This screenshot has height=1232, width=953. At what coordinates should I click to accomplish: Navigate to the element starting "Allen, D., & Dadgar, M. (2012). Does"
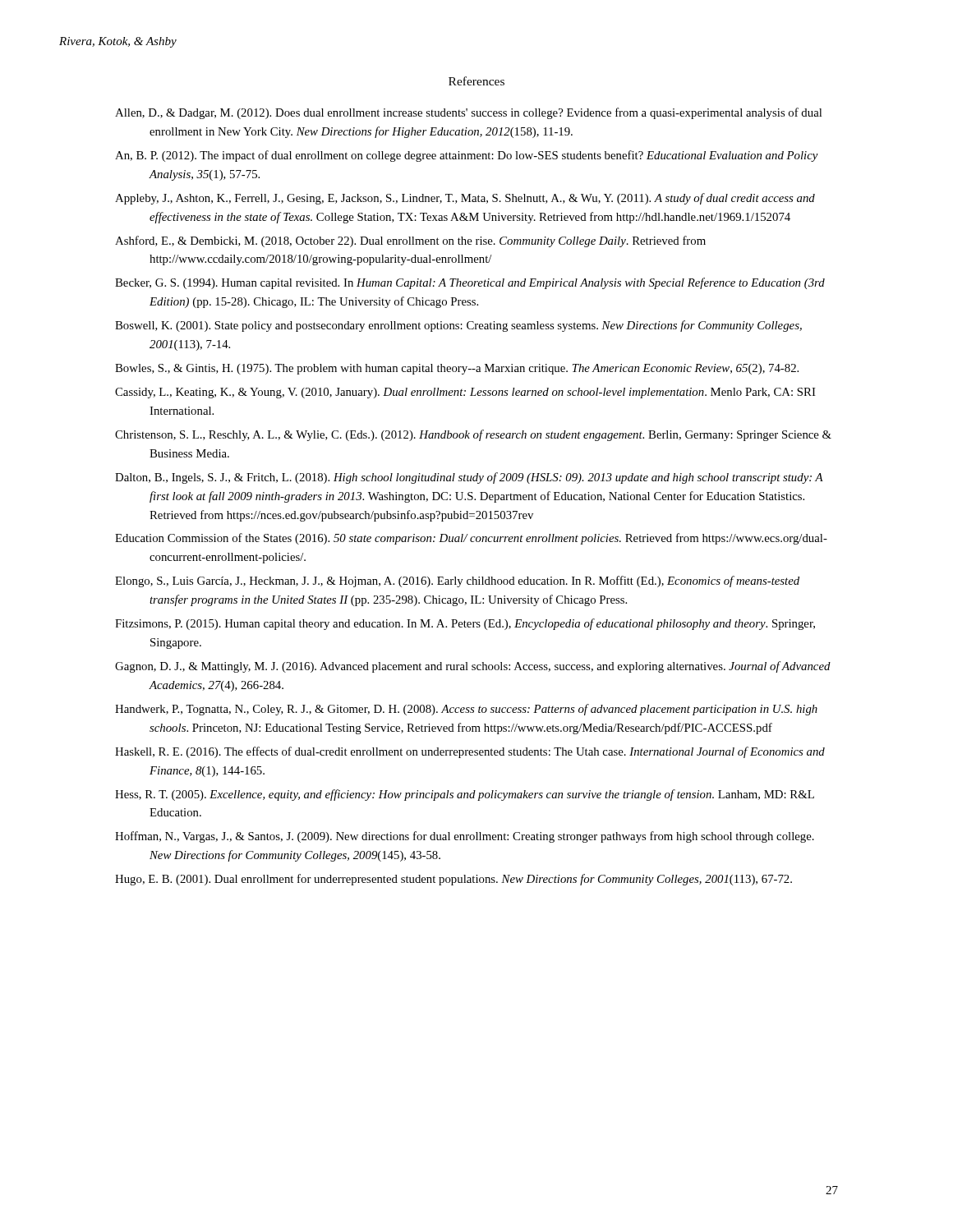pyautogui.click(x=469, y=122)
